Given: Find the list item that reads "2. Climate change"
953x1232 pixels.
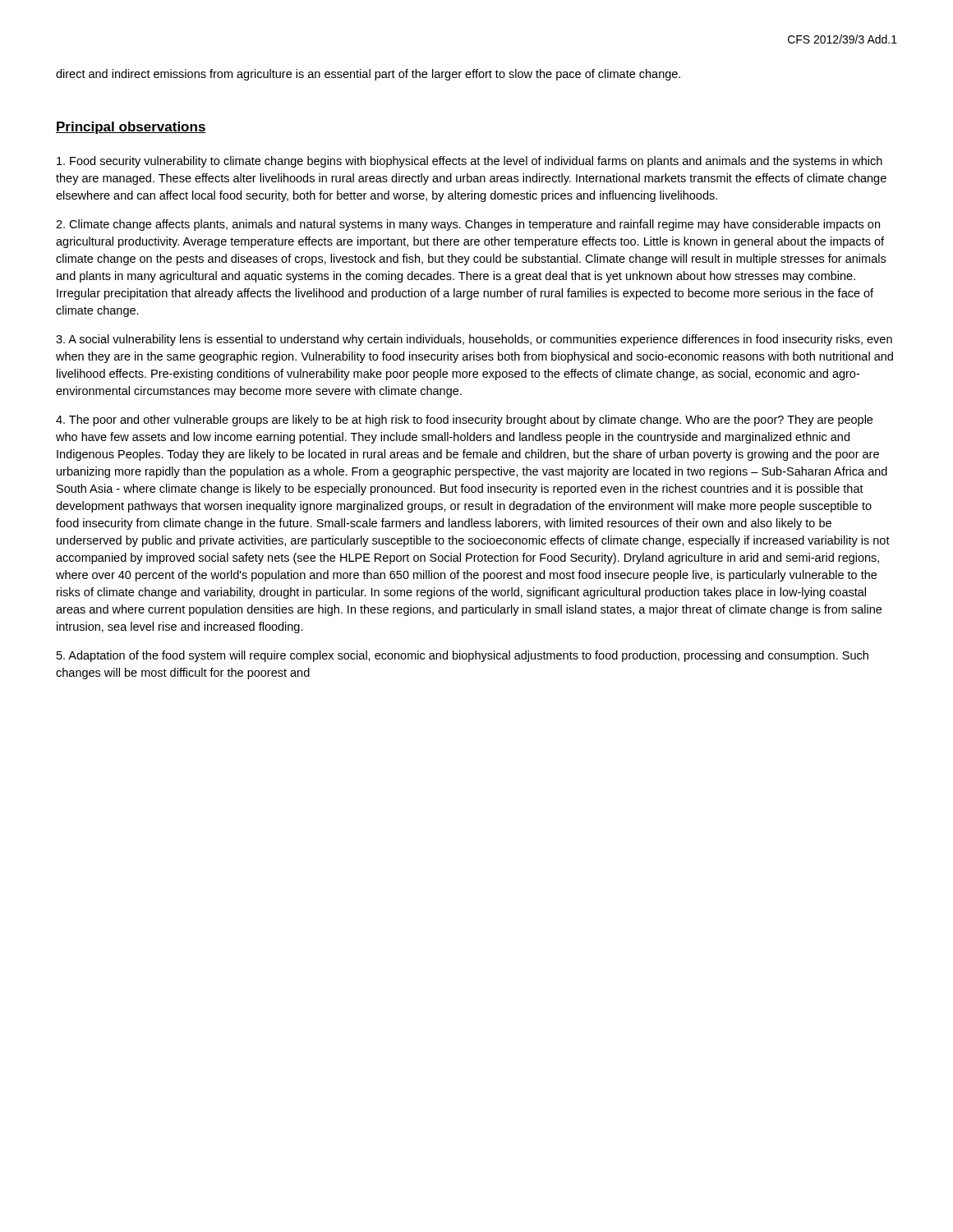Looking at the screenshot, I should coord(476,268).
